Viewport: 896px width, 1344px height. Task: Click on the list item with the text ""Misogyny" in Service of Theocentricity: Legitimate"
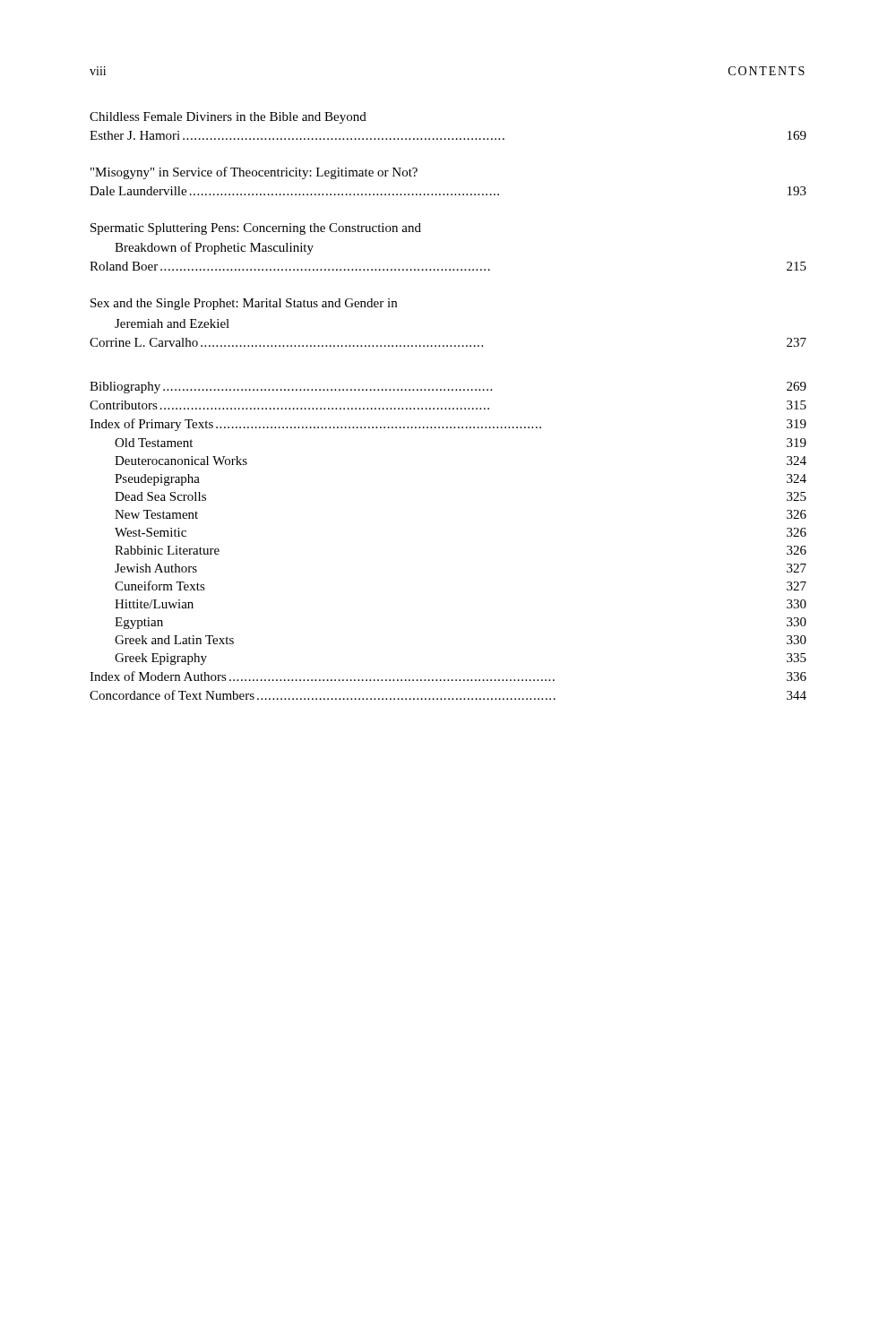click(254, 173)
